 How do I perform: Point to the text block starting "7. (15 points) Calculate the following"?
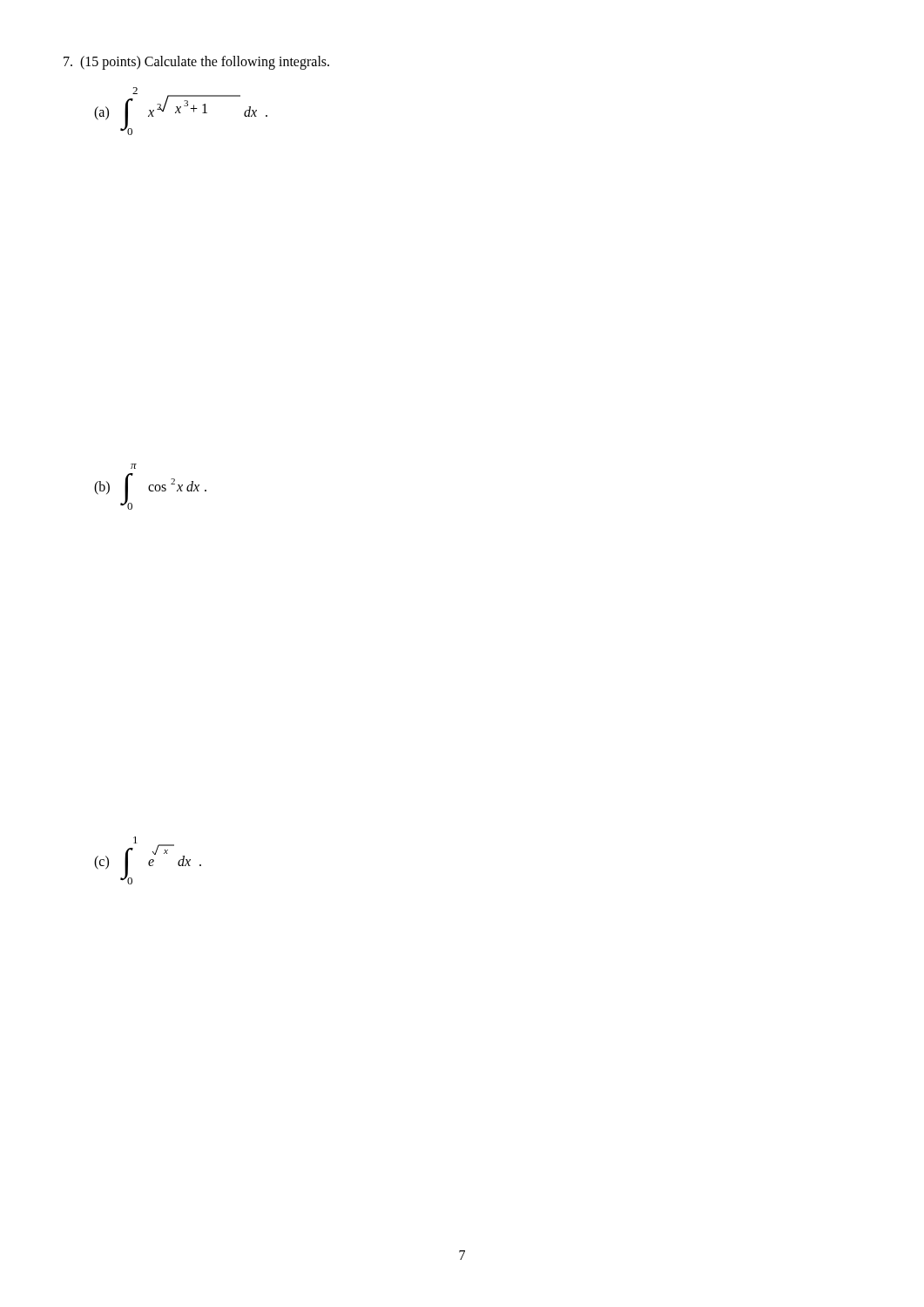tap(196, 61)
